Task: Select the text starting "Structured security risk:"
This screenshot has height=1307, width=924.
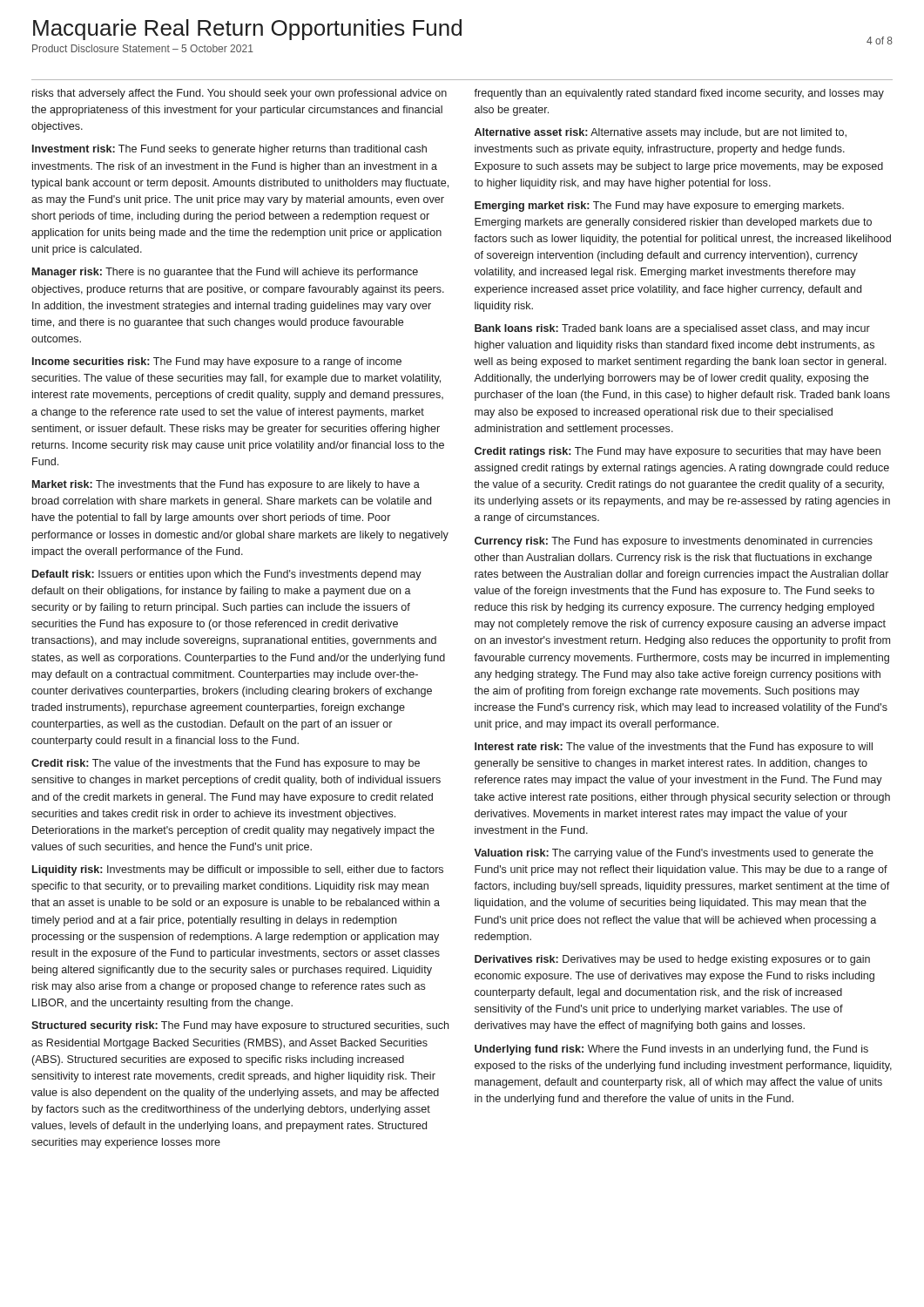Action: (x=240, y=1084)
